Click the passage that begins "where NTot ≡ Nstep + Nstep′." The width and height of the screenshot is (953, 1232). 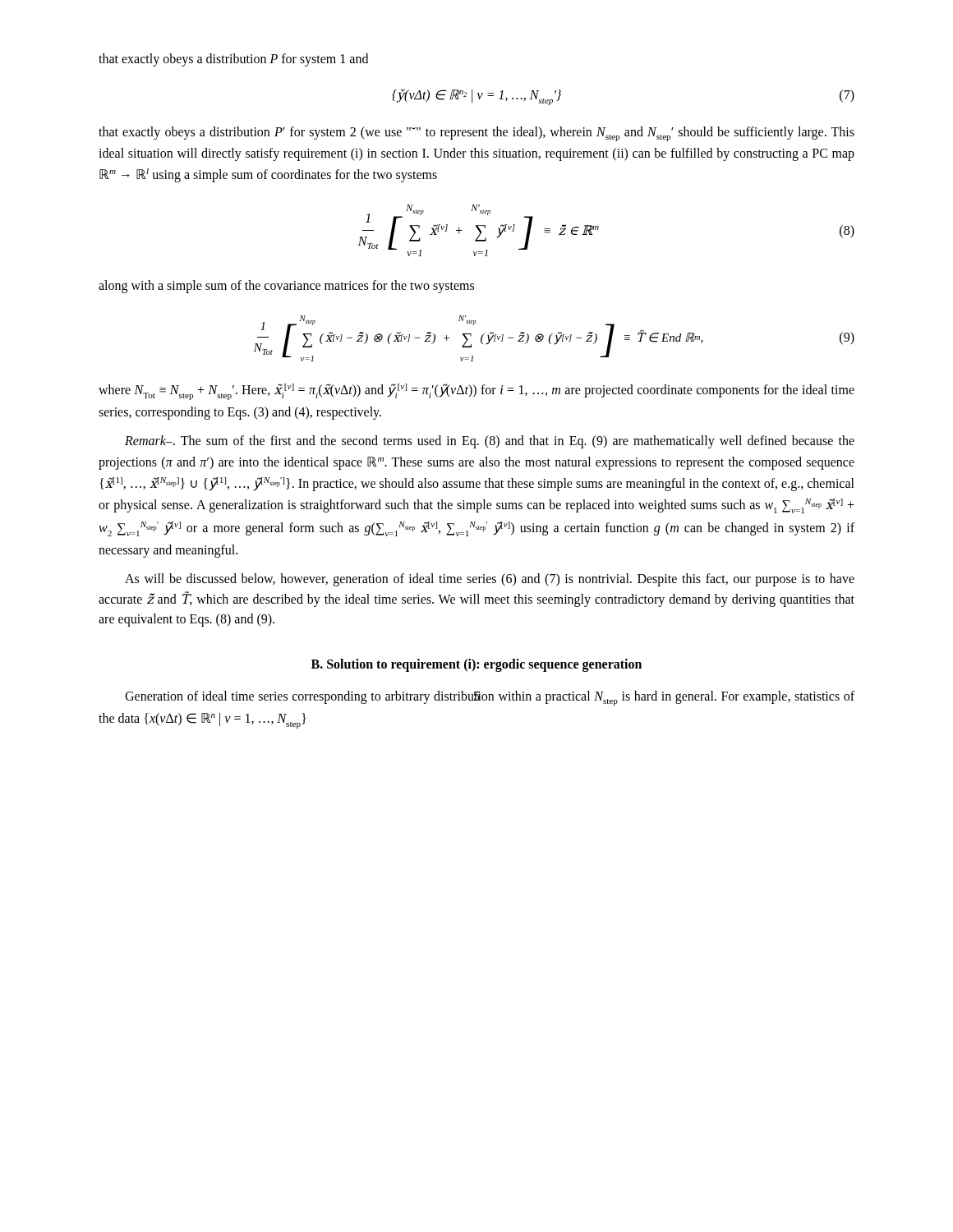(476, 401)
